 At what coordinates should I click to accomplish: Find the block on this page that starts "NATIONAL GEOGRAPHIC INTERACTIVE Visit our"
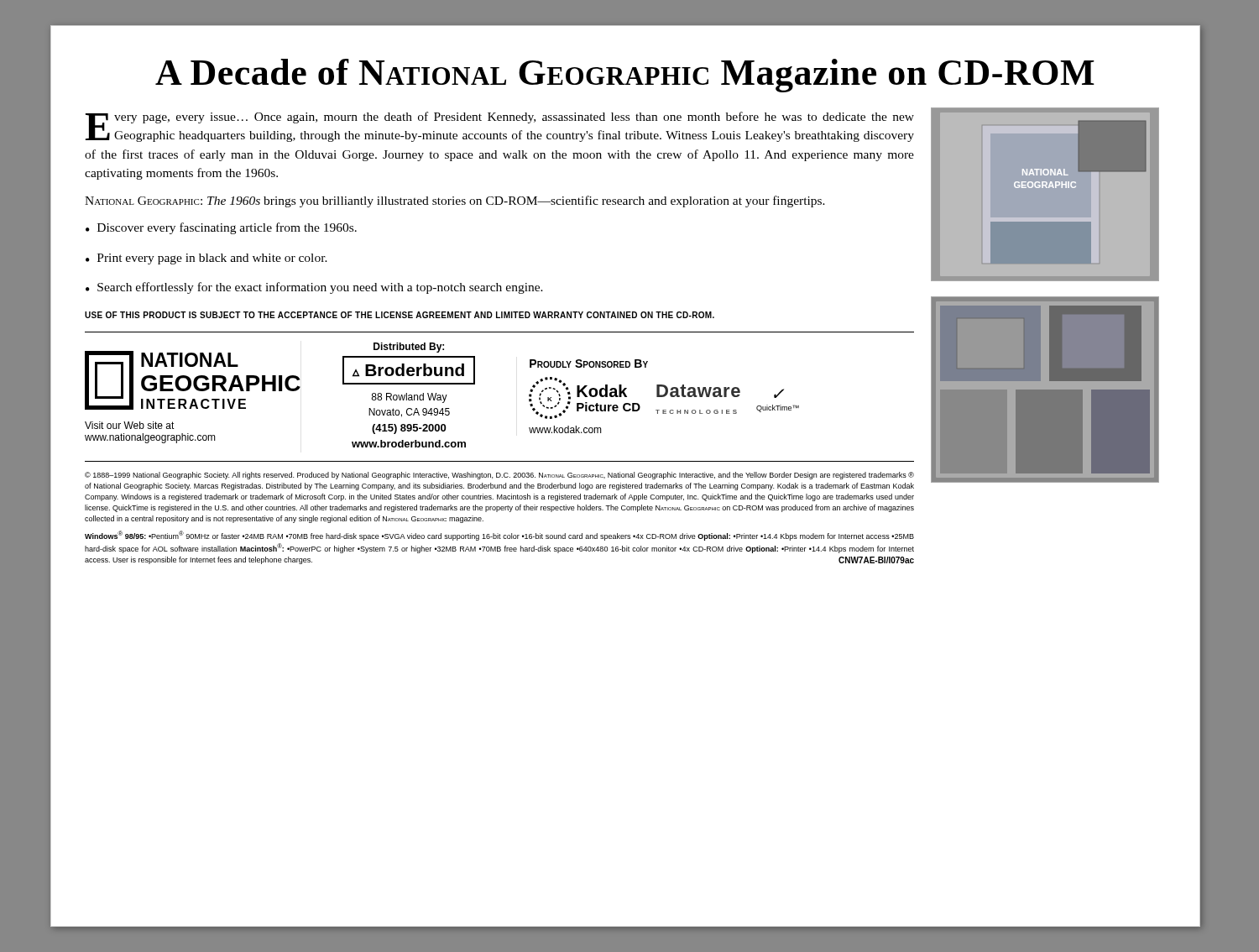pos(193,397)
